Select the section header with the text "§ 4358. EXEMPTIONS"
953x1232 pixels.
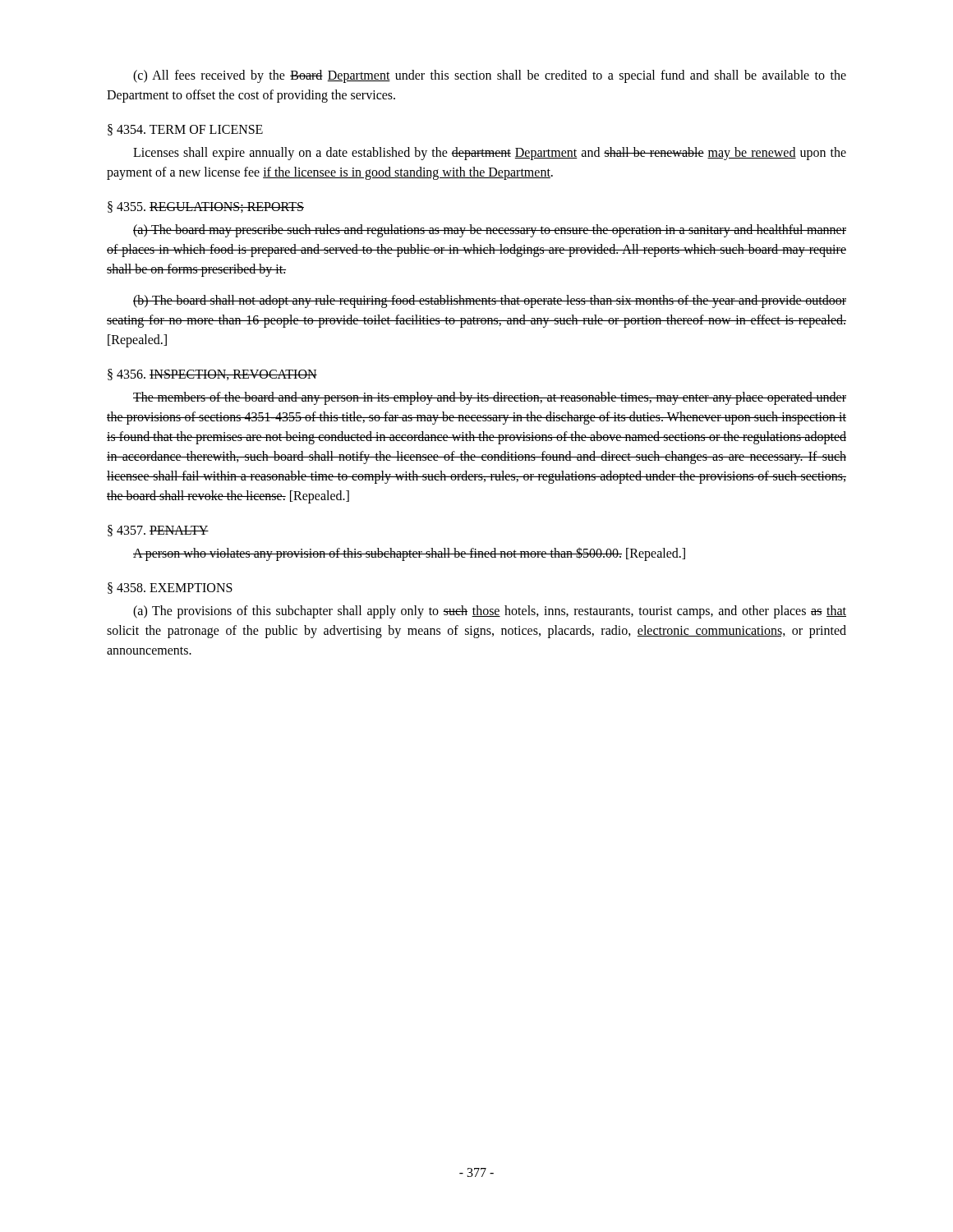(x=170, y=588)
